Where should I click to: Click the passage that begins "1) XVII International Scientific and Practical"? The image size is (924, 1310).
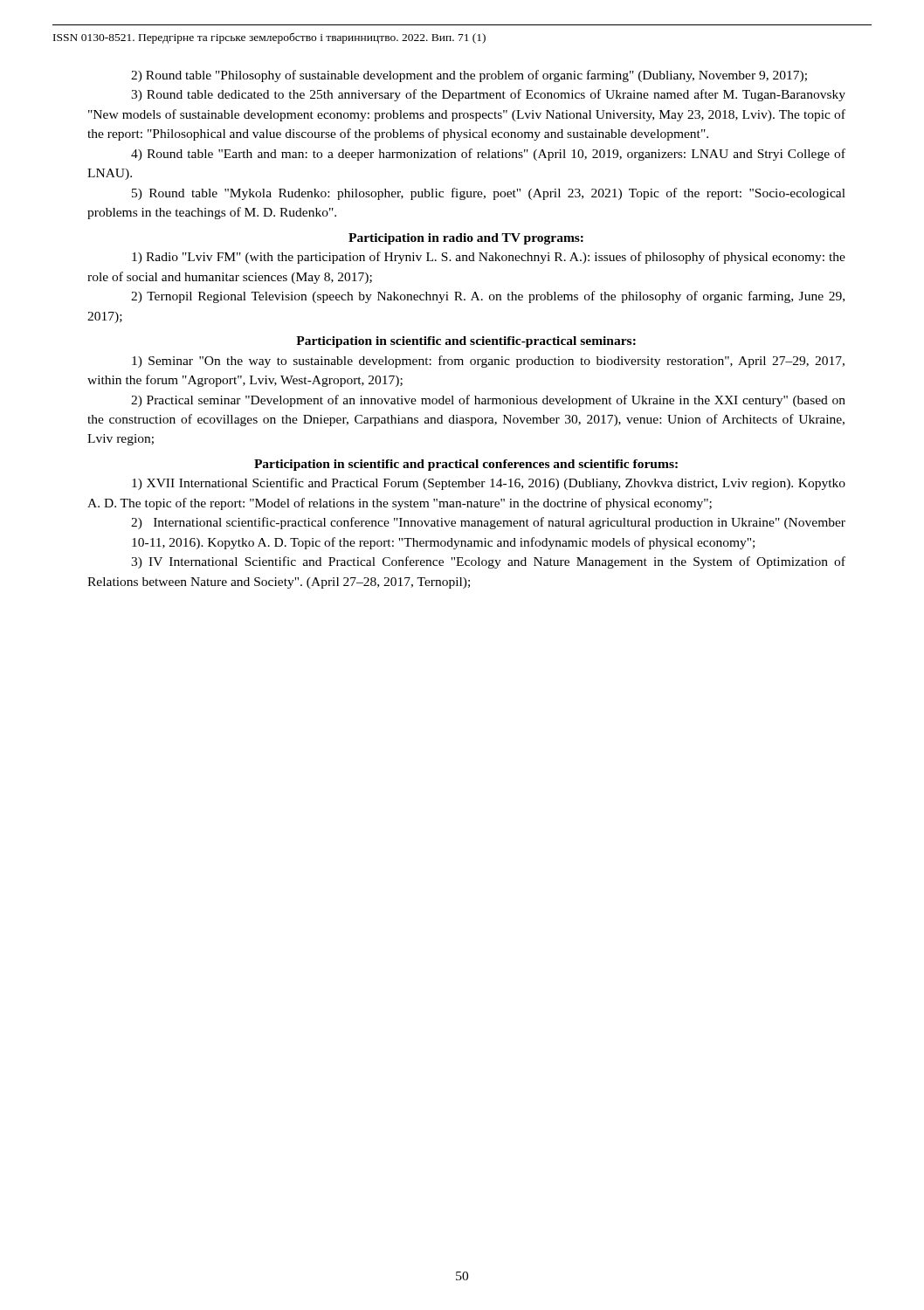[466, 493]
